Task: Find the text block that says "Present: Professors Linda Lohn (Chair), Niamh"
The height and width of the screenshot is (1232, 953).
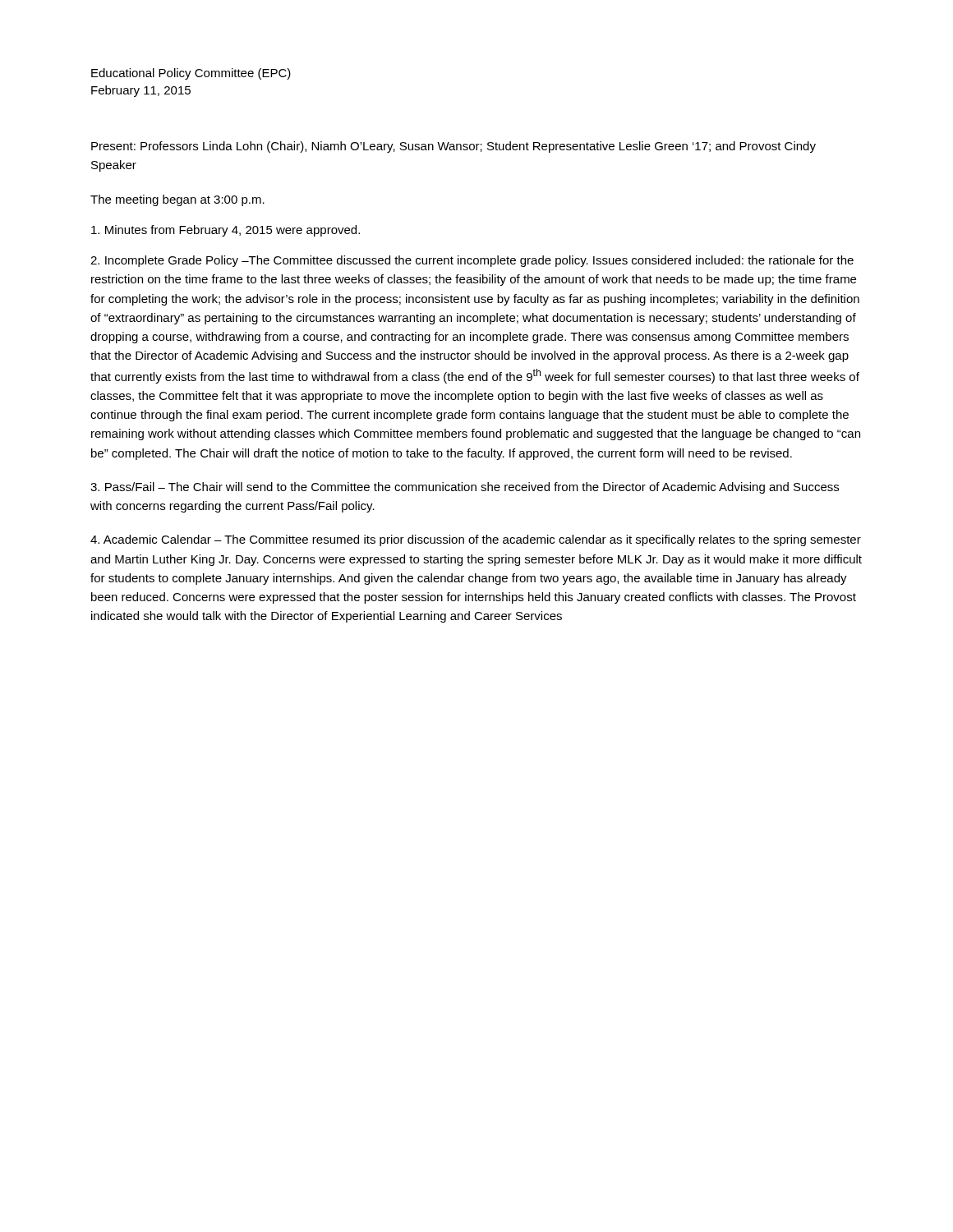Action: click(x=453, y=155)
